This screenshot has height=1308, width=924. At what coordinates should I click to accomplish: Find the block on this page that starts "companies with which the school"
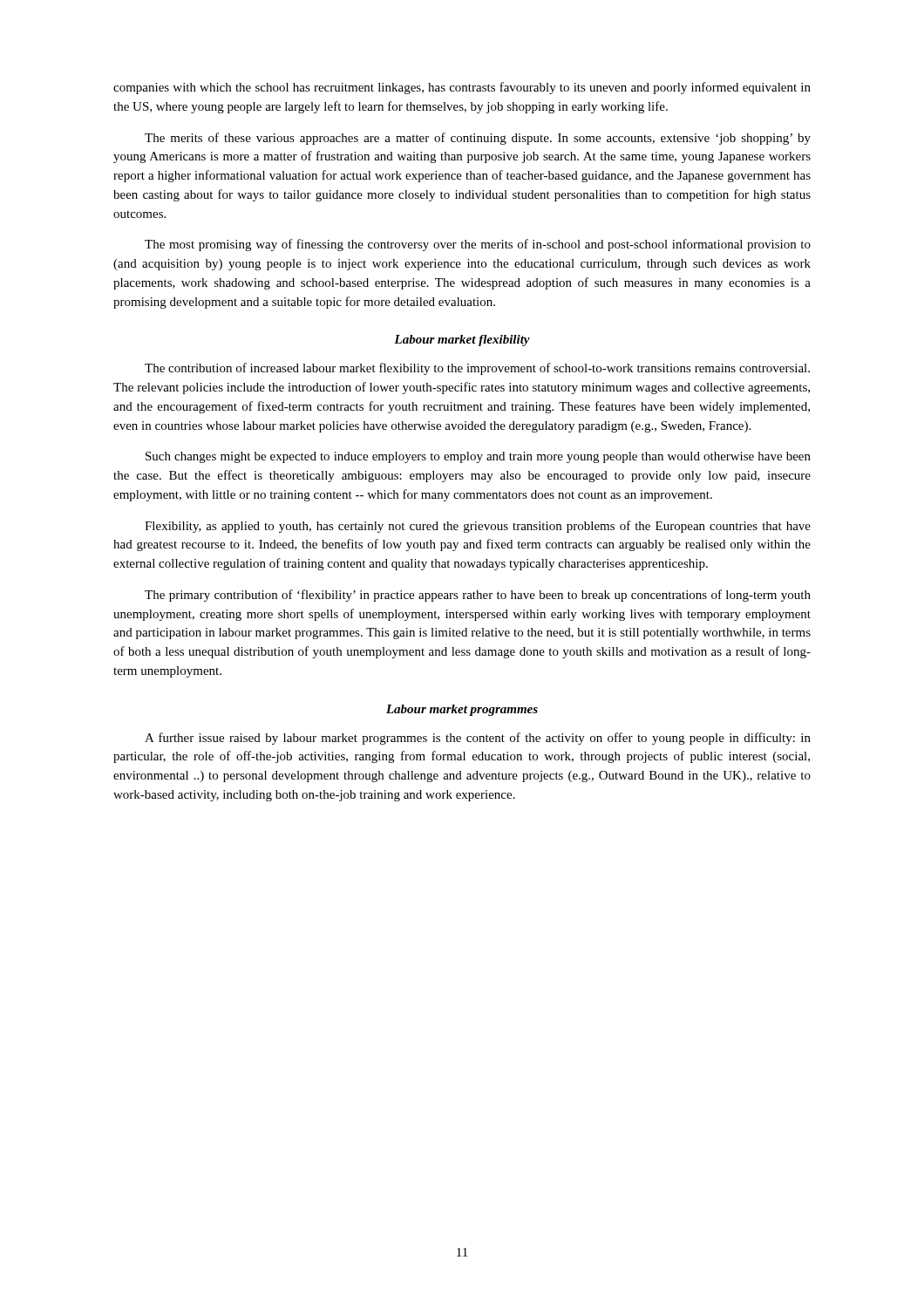462,97
